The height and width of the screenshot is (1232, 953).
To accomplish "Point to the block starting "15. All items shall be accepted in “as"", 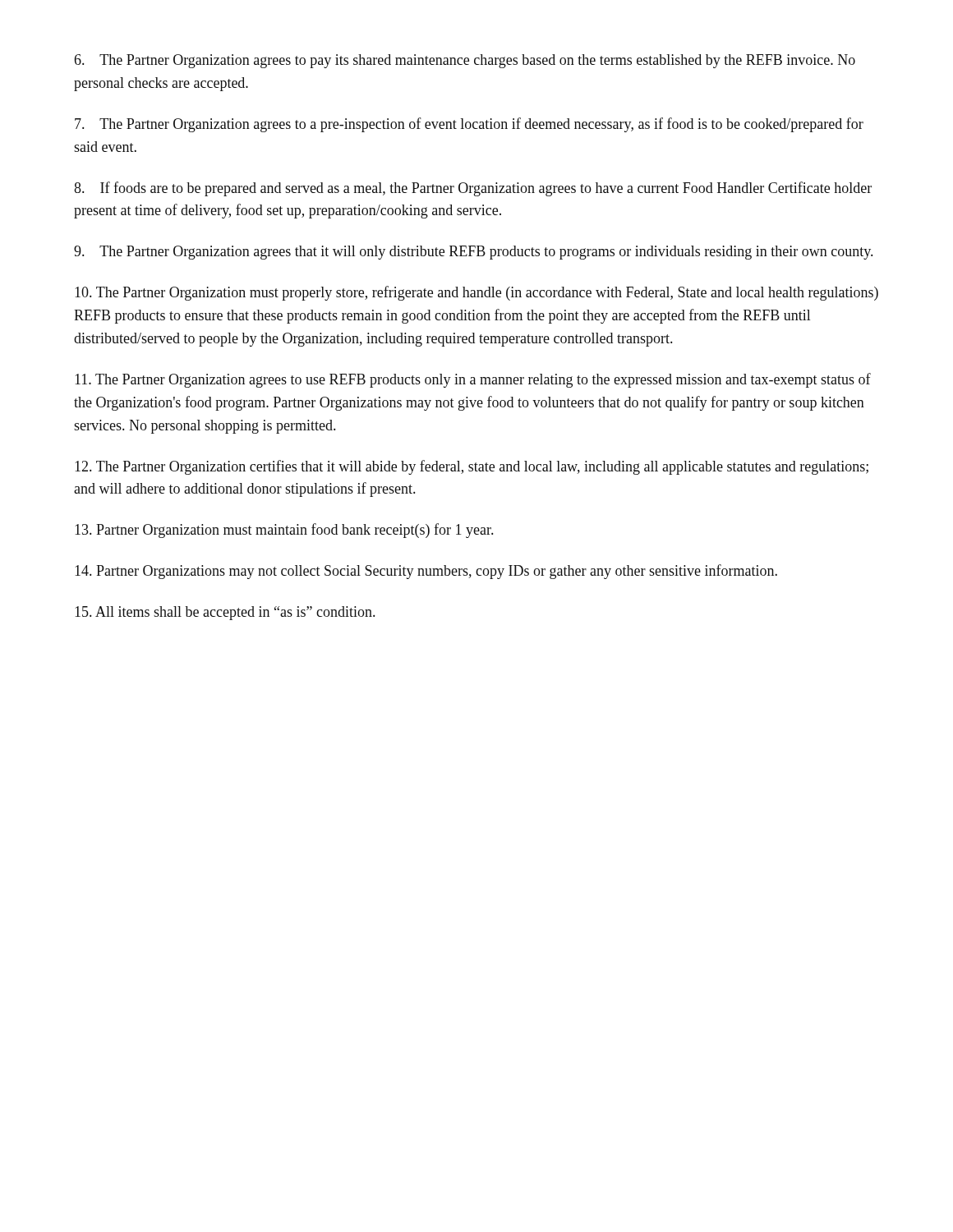I will click(225, 612).
